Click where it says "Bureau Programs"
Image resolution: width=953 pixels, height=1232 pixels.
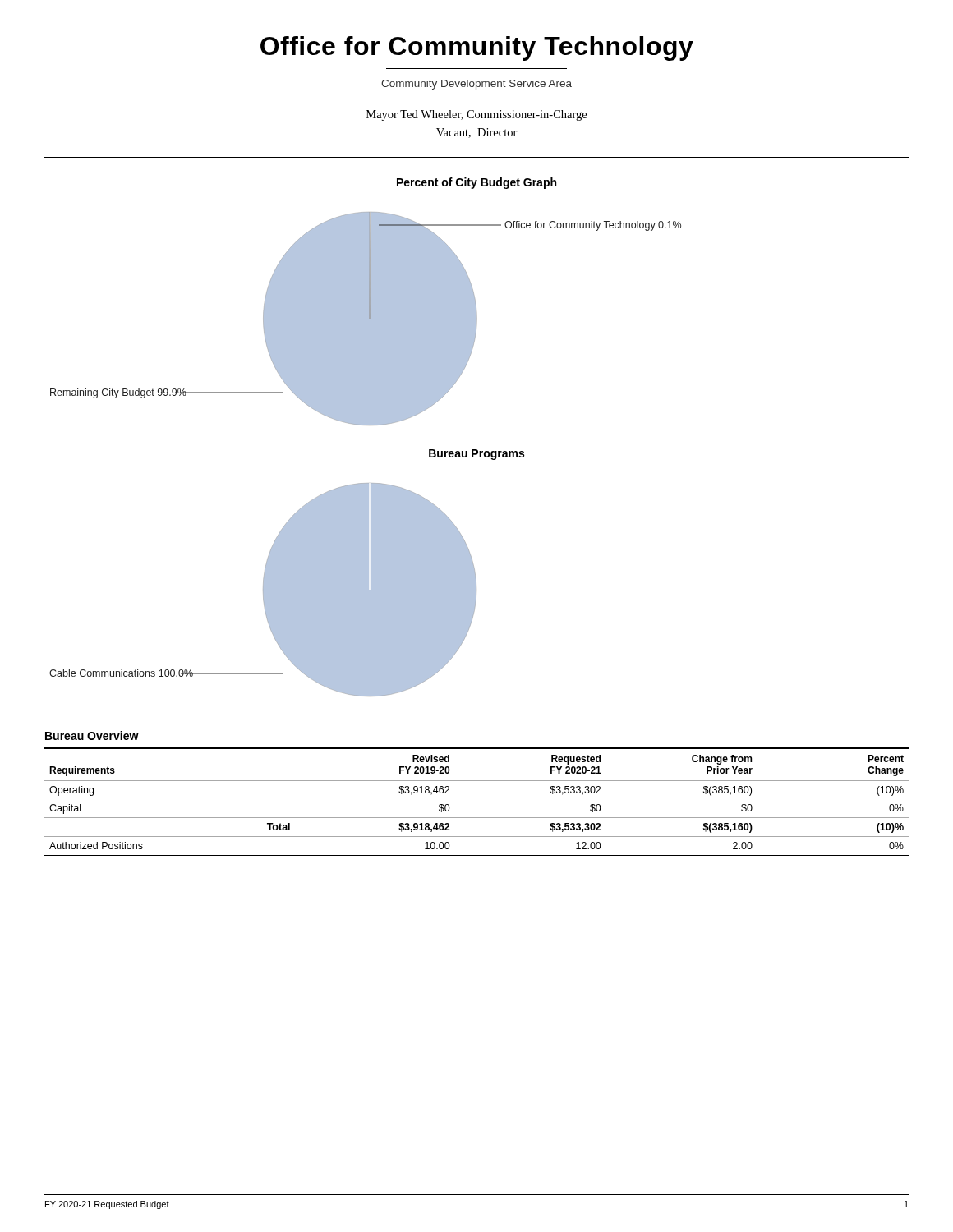pyautogui.click(x=476, y=453)
